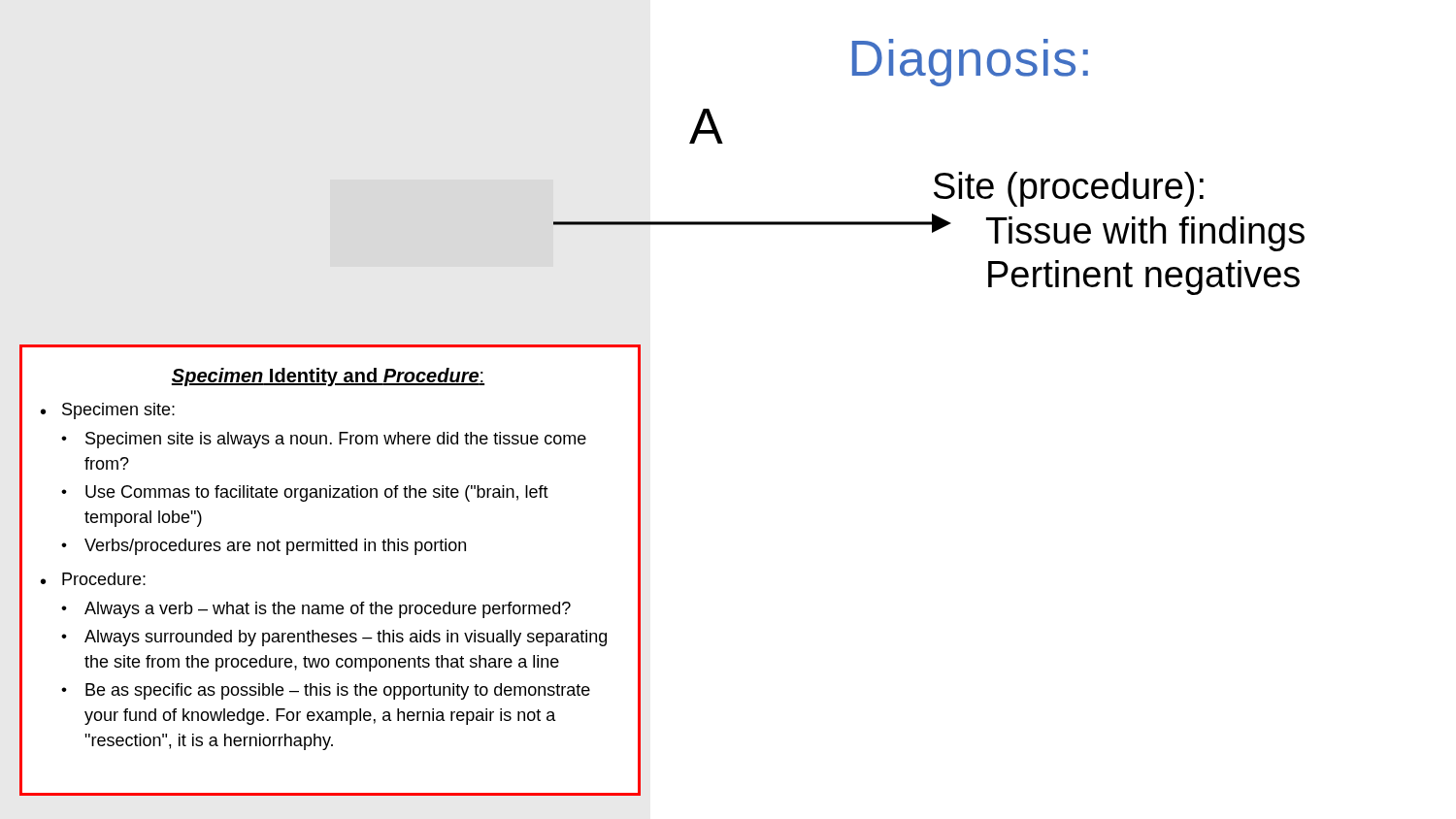Locate the block of text that opens with "Always surrounded by parentheses – this aids"
This screenshot has height=819, width=1456.
[x=346, y=649]
